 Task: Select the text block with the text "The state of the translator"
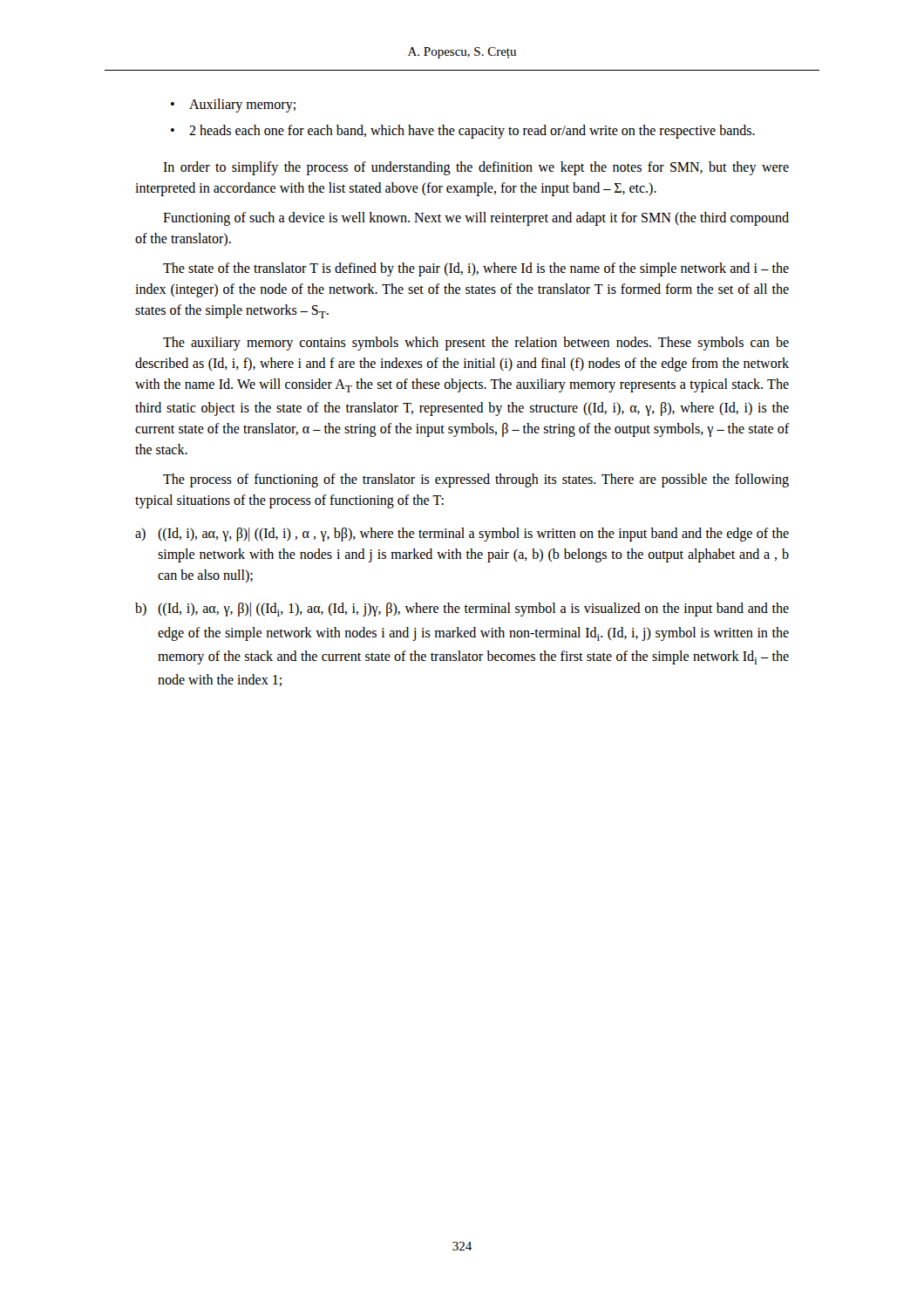[462, 291]
